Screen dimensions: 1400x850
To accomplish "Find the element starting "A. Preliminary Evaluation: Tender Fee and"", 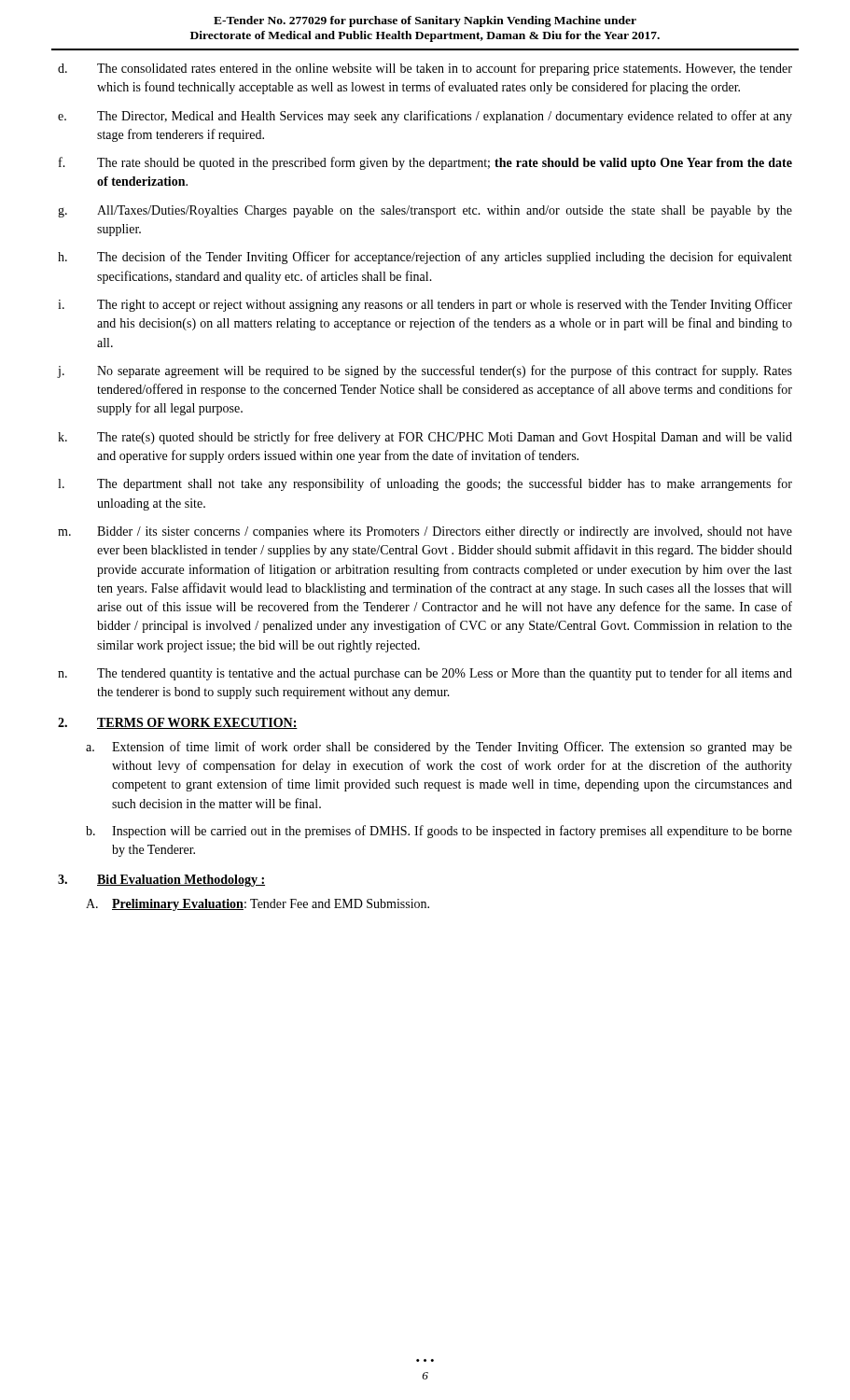I will click(439, 905).
